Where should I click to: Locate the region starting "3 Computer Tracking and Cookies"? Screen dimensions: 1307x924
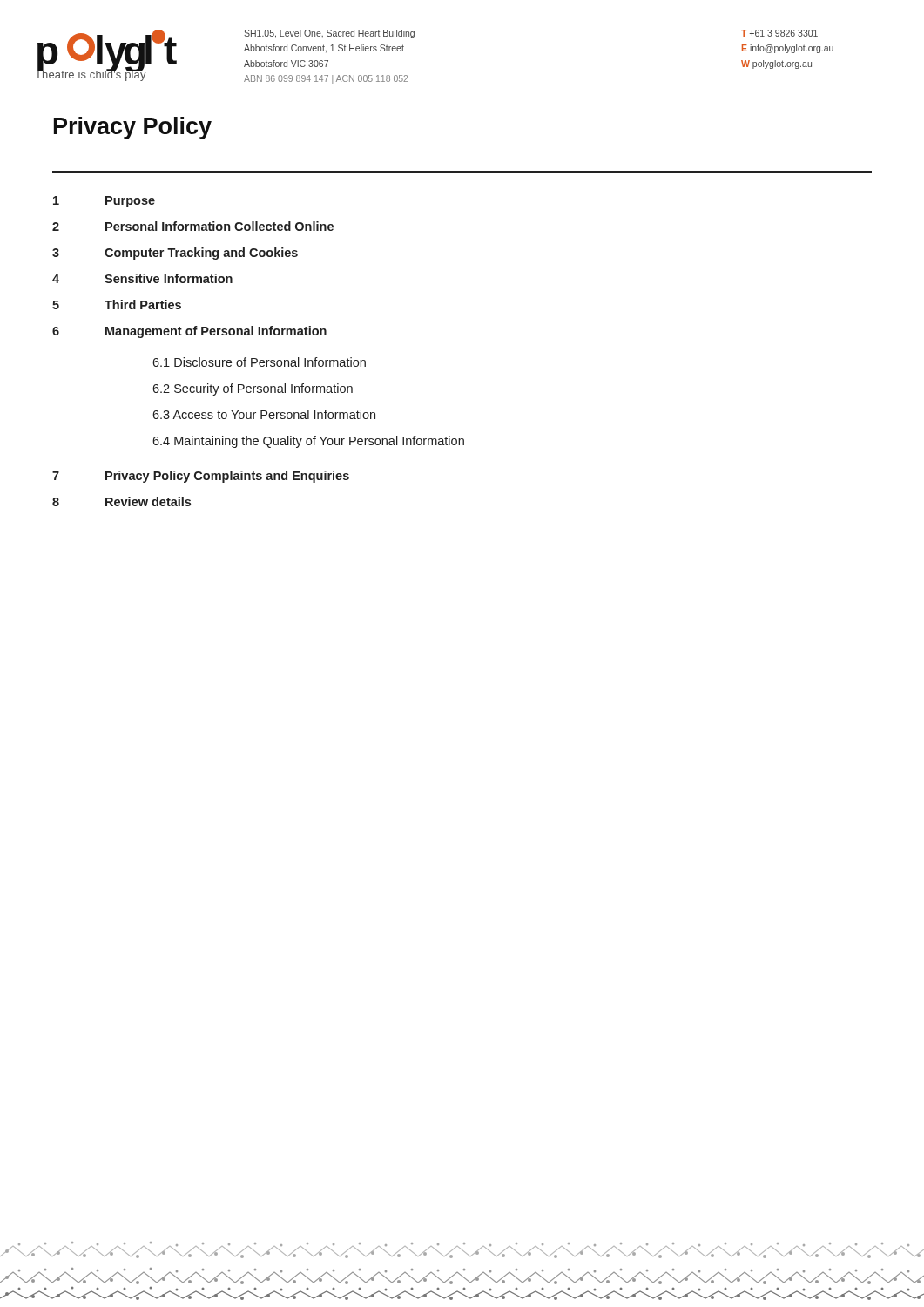click(175, 253)
